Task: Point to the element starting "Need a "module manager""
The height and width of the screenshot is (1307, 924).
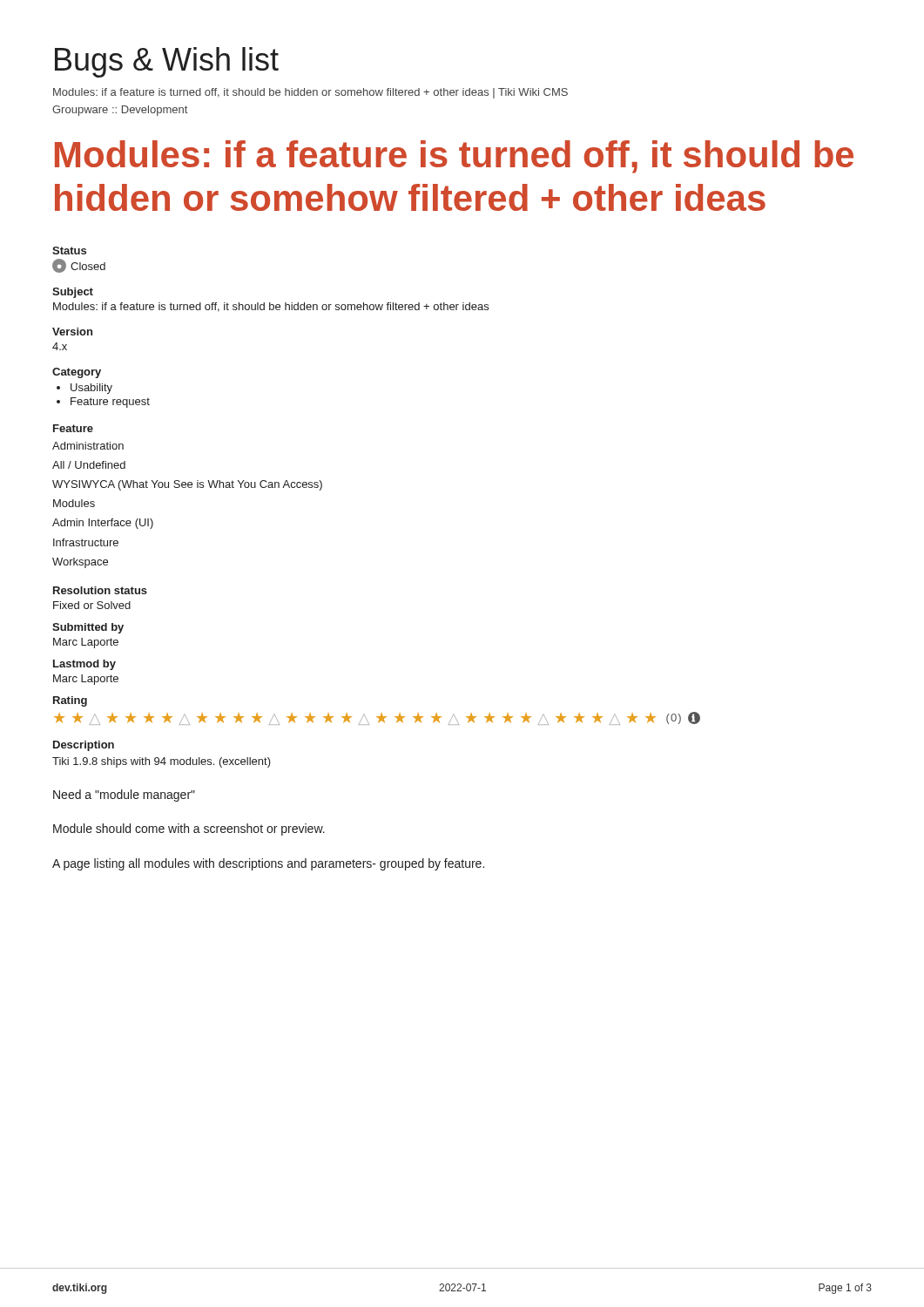Action: 124,794
